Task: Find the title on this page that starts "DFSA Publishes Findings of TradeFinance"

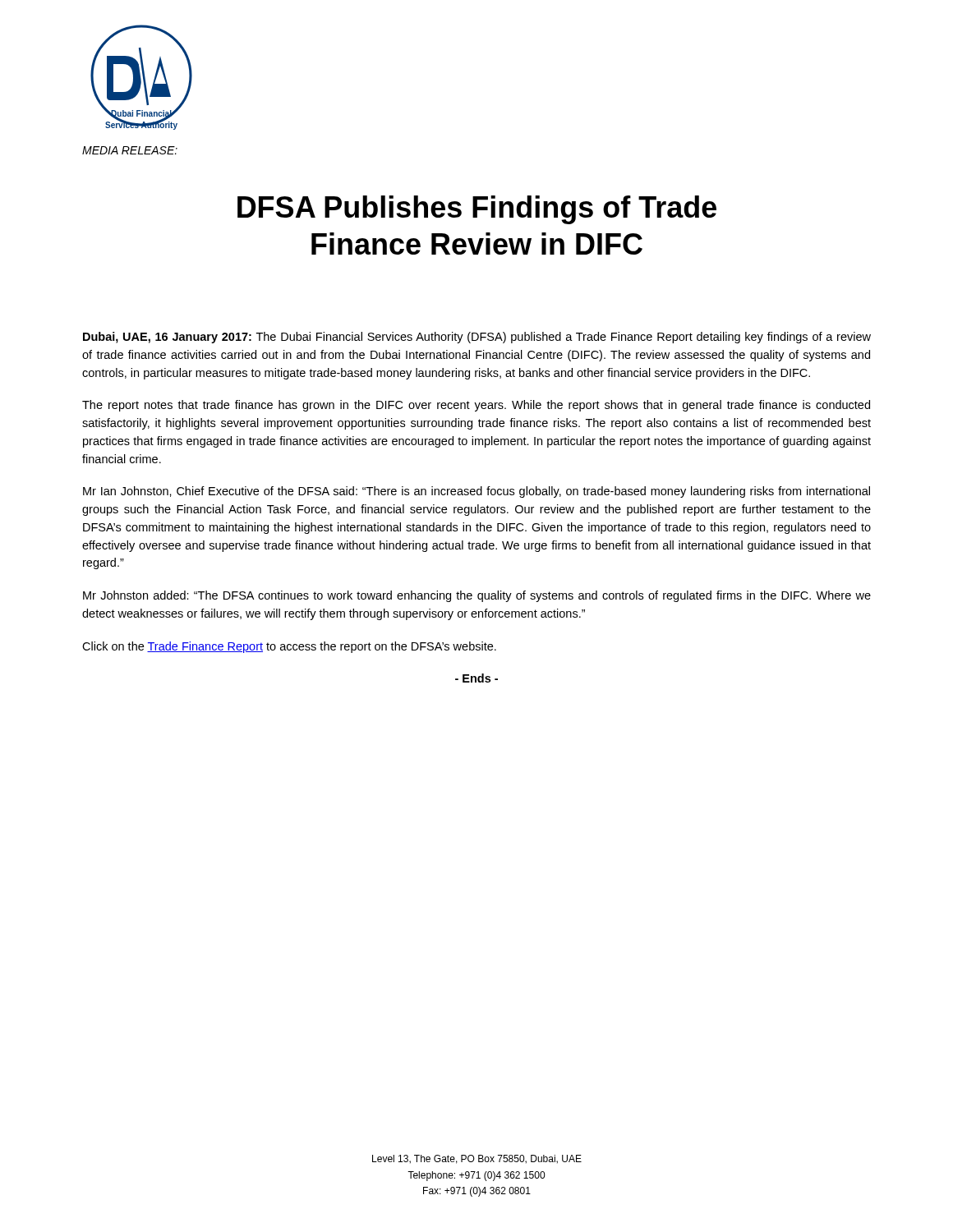Action: click(476, 226)
